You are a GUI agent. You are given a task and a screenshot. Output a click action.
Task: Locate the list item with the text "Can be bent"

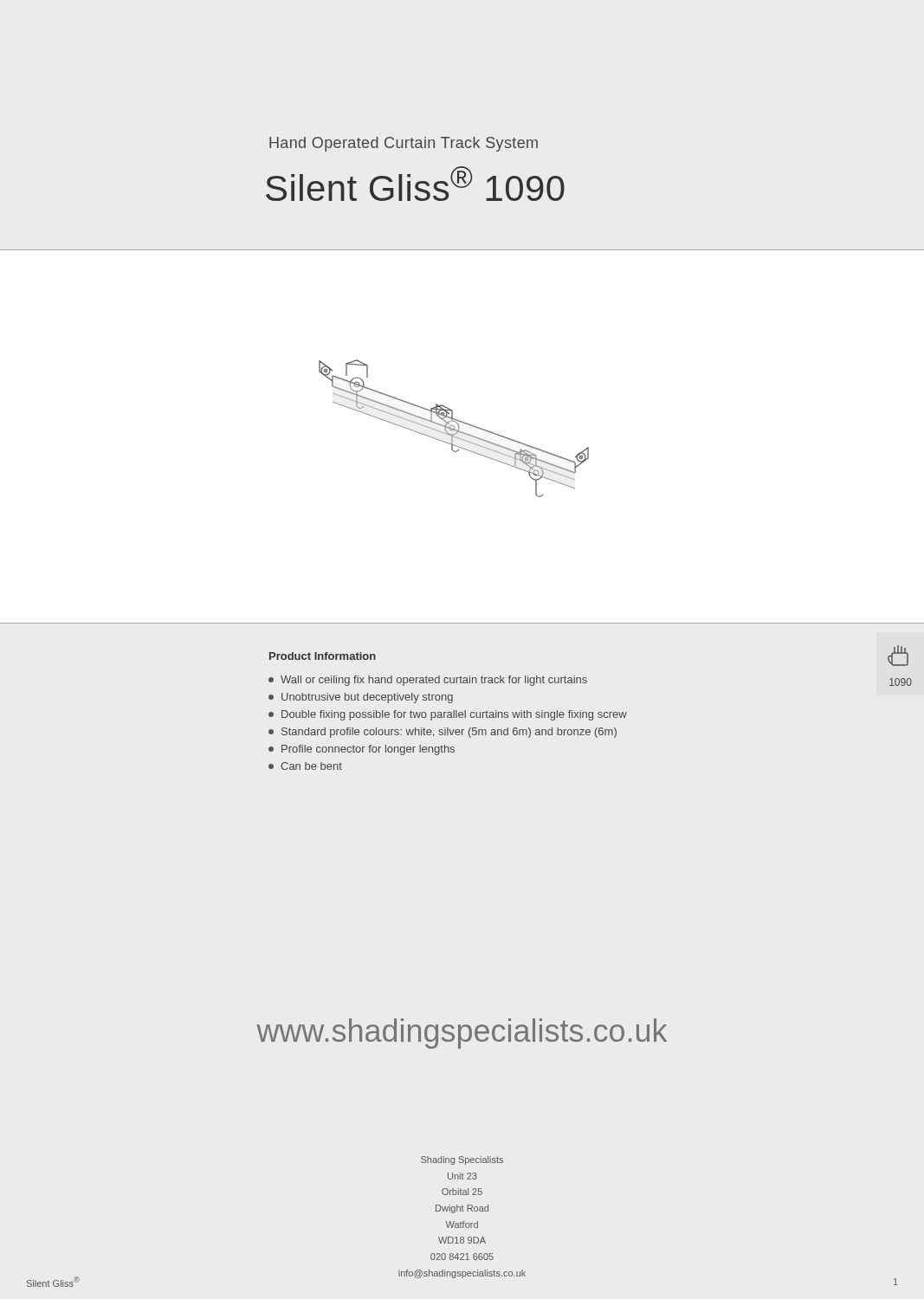[305, 766]
